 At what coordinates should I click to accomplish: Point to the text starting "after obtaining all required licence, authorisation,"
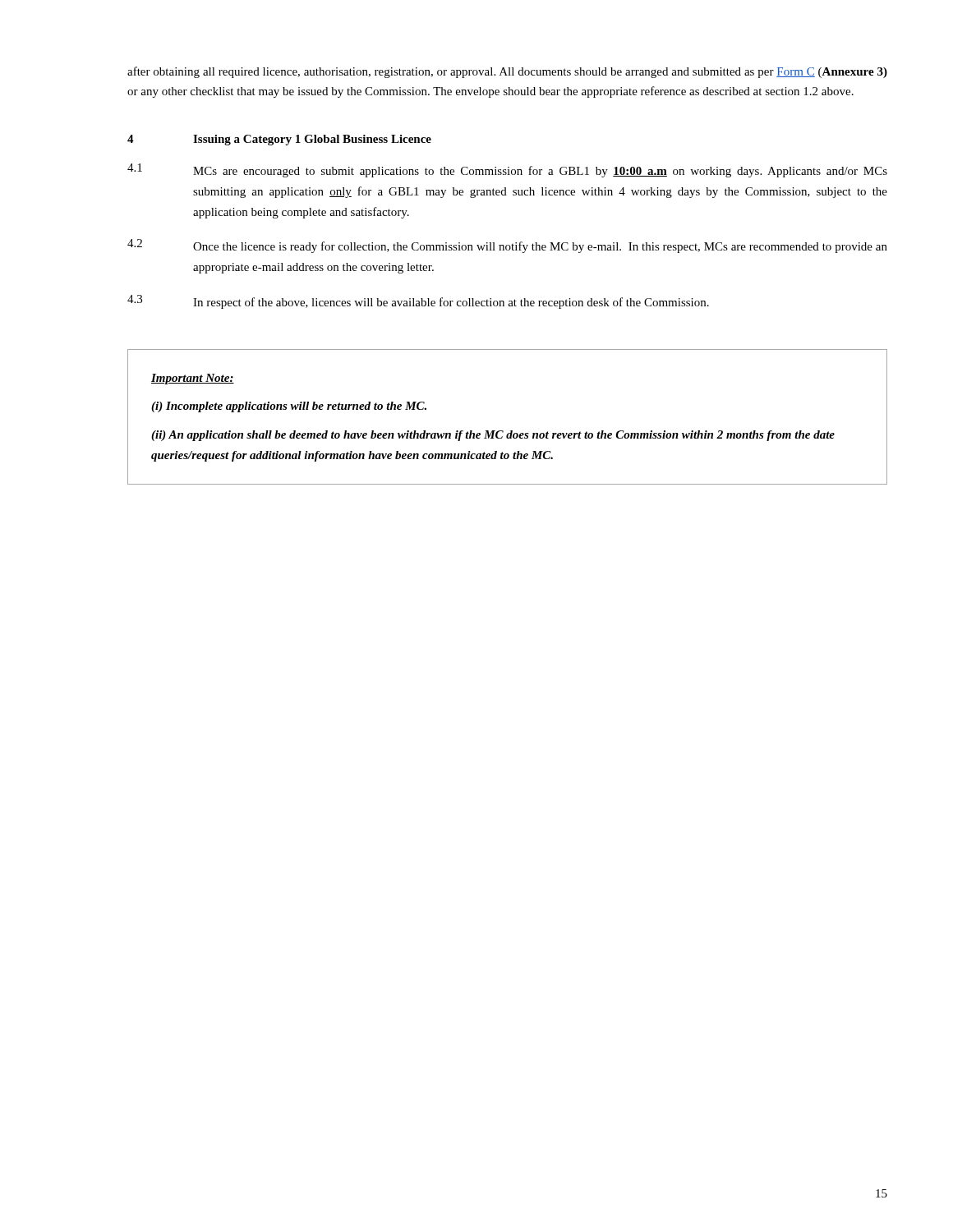coord(507,81)
